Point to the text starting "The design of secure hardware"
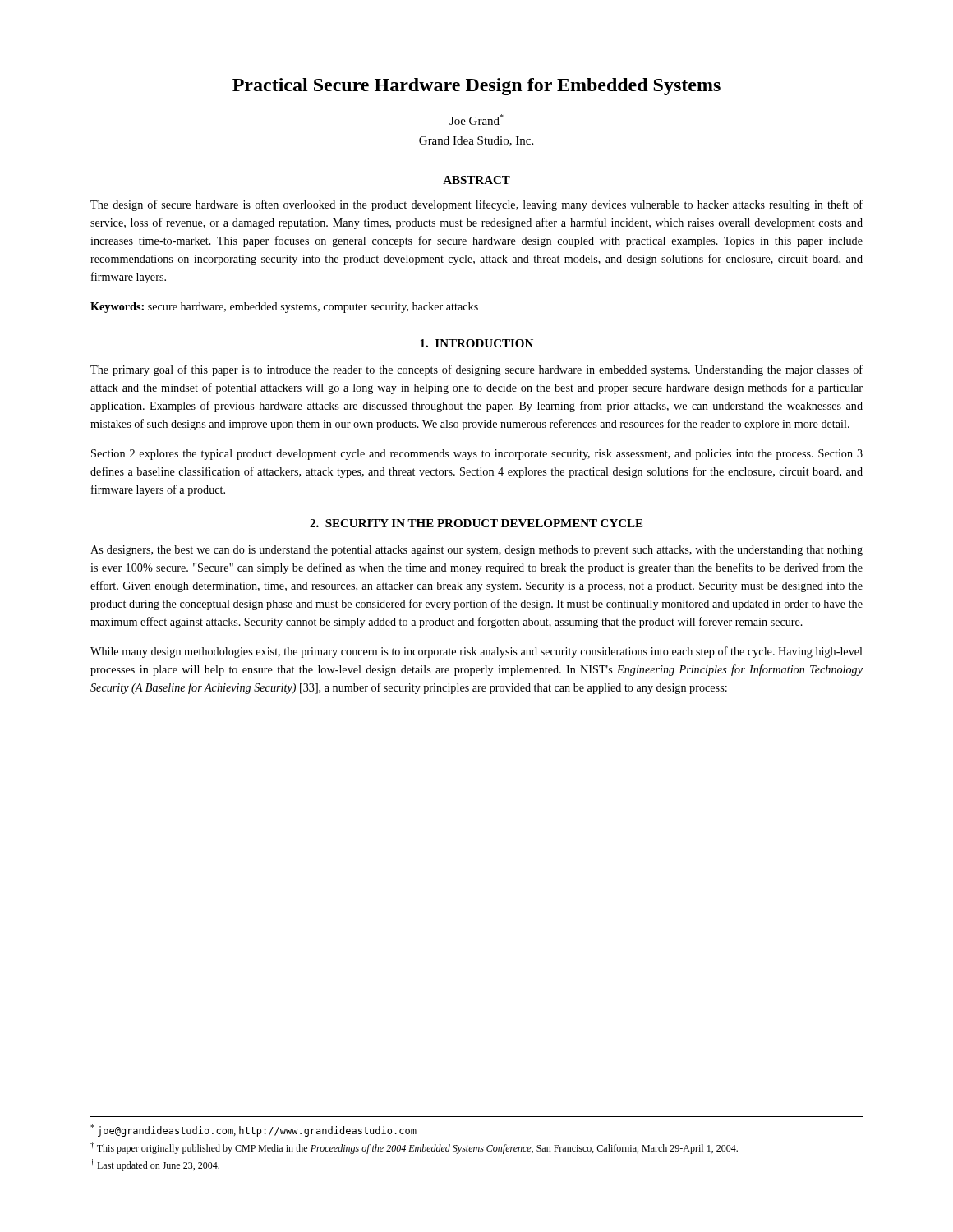953x1232 pixels. click(x=476, y=241)
